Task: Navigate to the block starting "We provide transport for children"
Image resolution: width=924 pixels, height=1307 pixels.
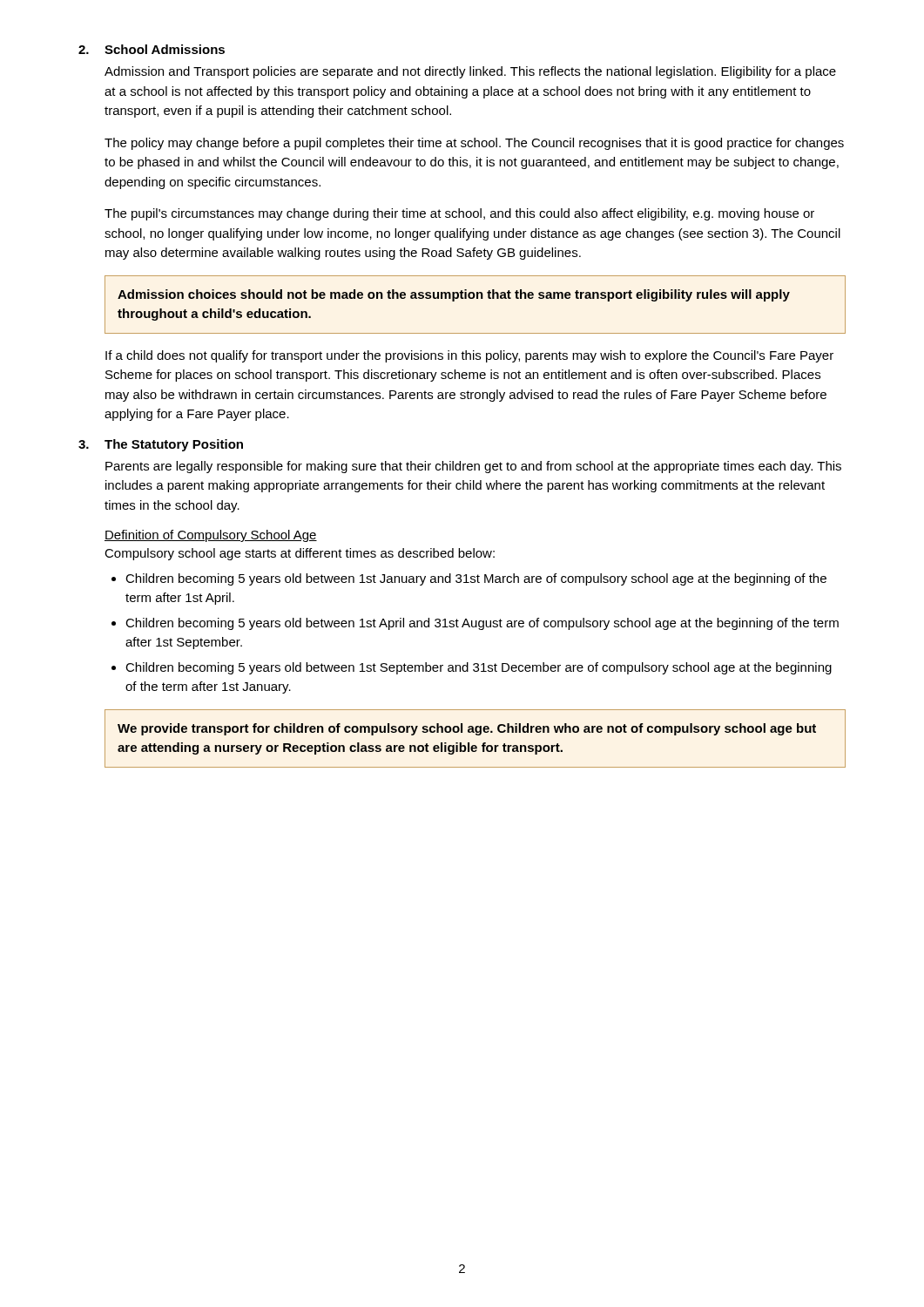Action: 467,737
